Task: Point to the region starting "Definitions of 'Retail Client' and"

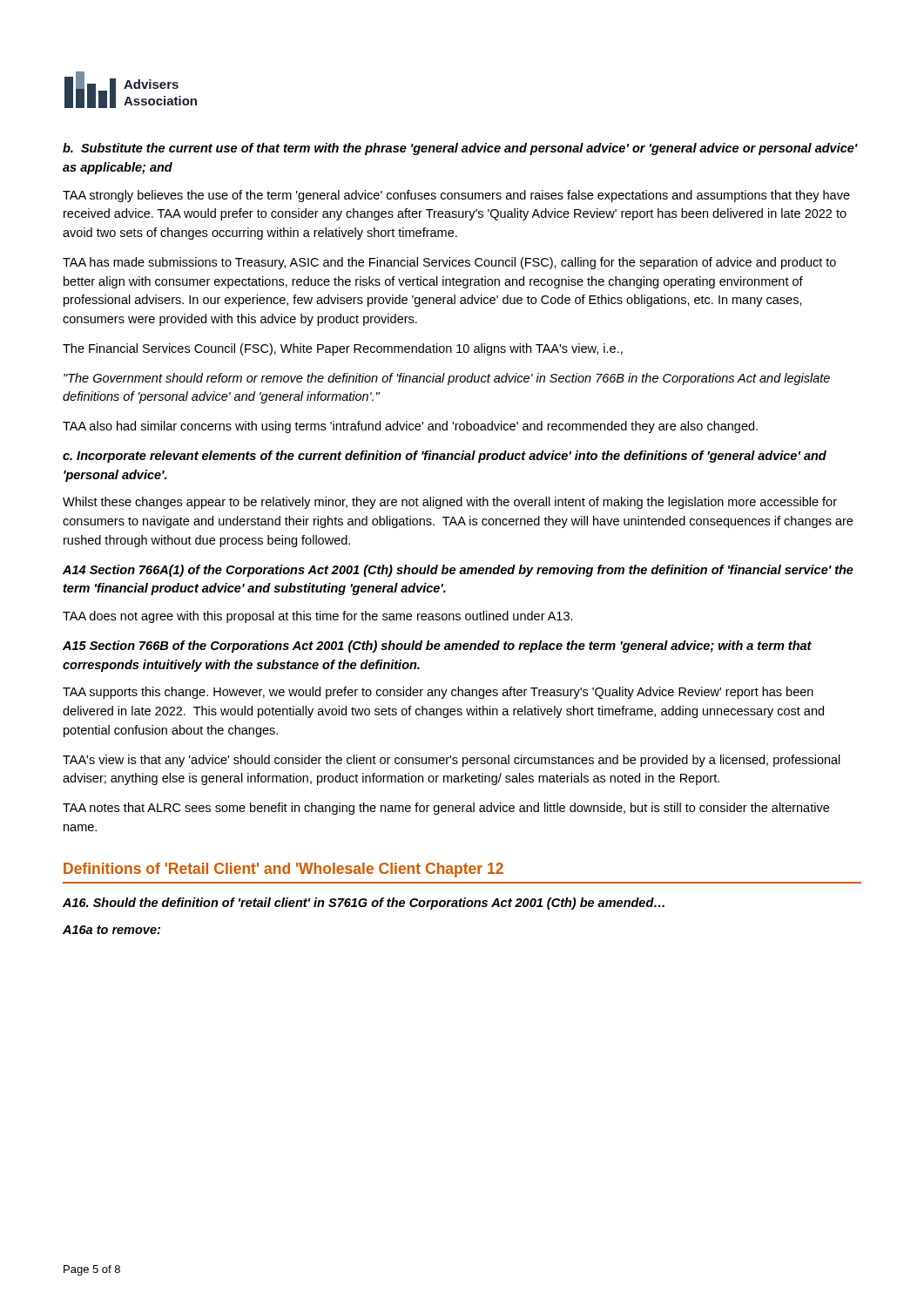Action: click(x=462, y=871)
